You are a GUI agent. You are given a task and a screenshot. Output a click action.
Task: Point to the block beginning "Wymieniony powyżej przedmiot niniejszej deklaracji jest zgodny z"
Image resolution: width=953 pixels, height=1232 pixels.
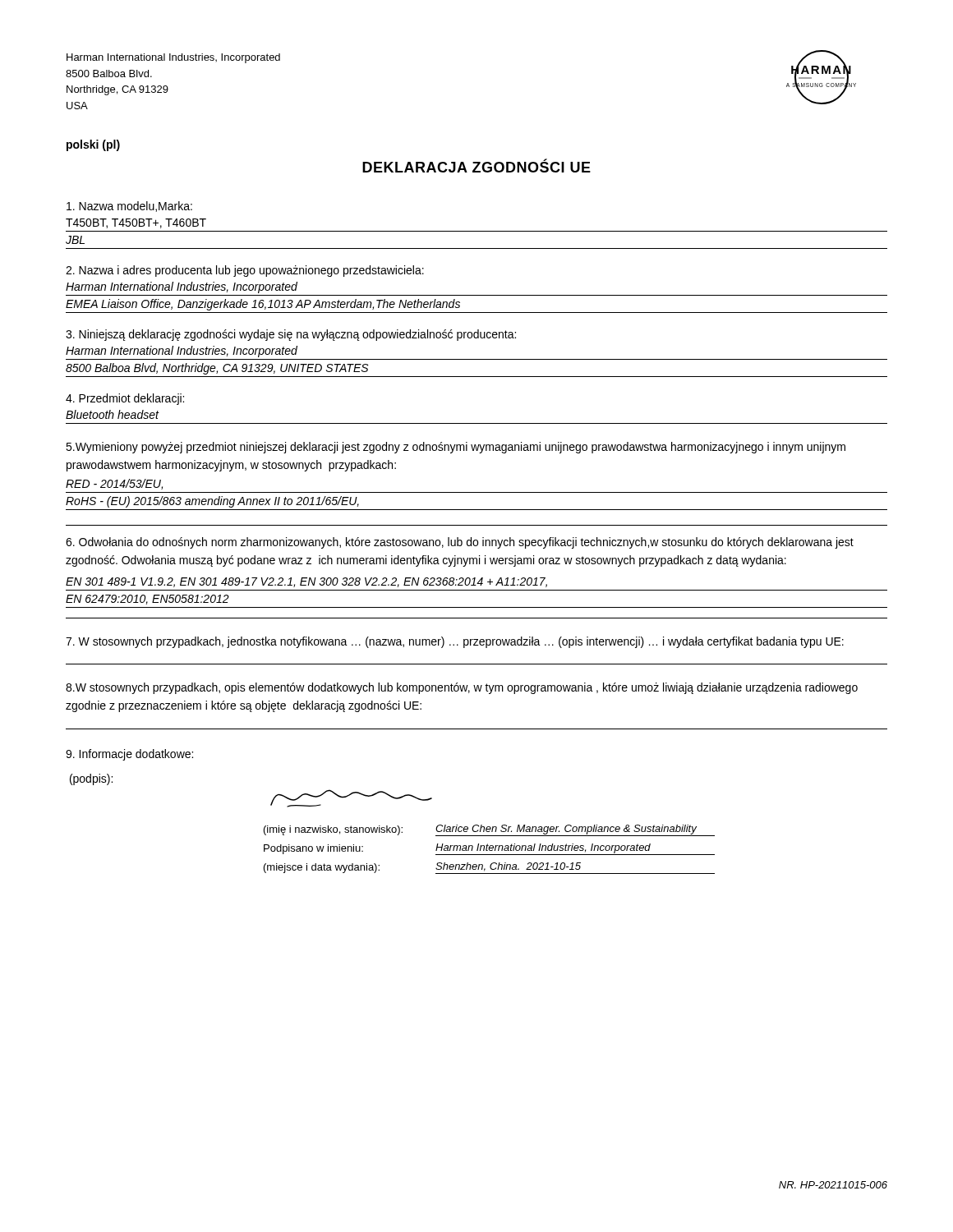(x=456, y=448)
